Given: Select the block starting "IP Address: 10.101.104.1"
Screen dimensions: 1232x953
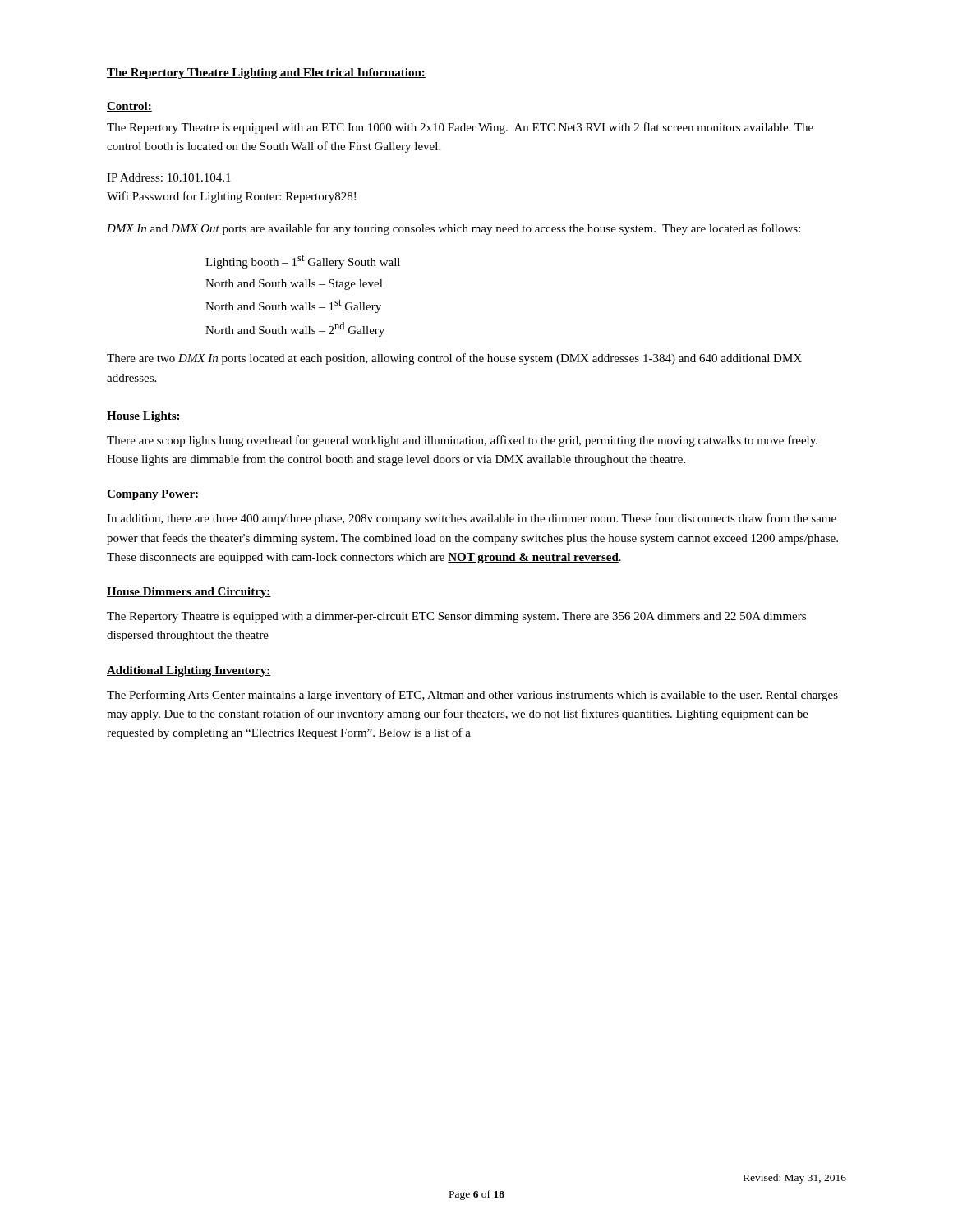Looking at the screenshot, I should pos(232,187).
